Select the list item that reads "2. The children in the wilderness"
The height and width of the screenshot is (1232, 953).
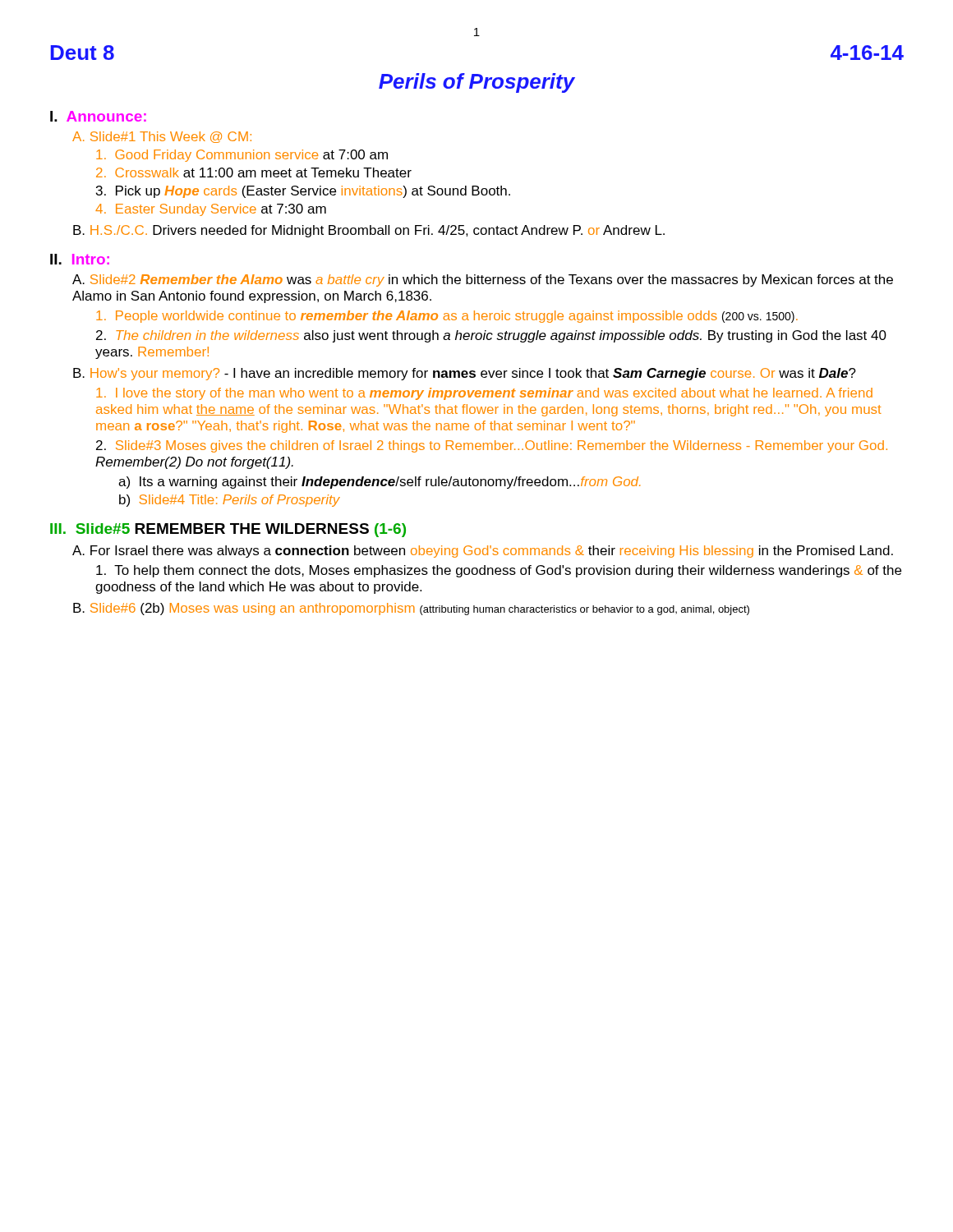pyautogui.click(x=491, y=344)
